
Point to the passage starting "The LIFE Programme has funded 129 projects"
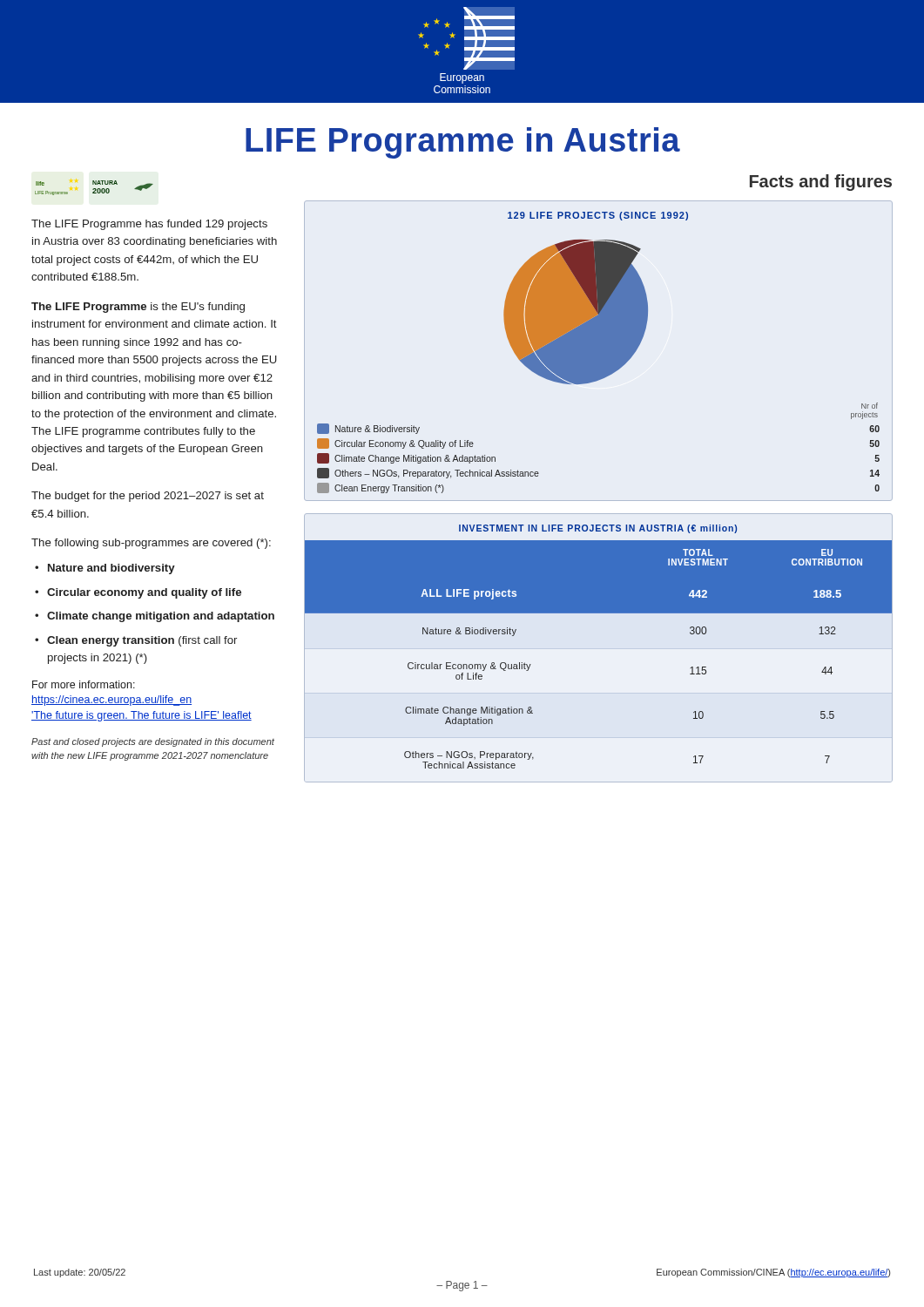tap(154, 250)
